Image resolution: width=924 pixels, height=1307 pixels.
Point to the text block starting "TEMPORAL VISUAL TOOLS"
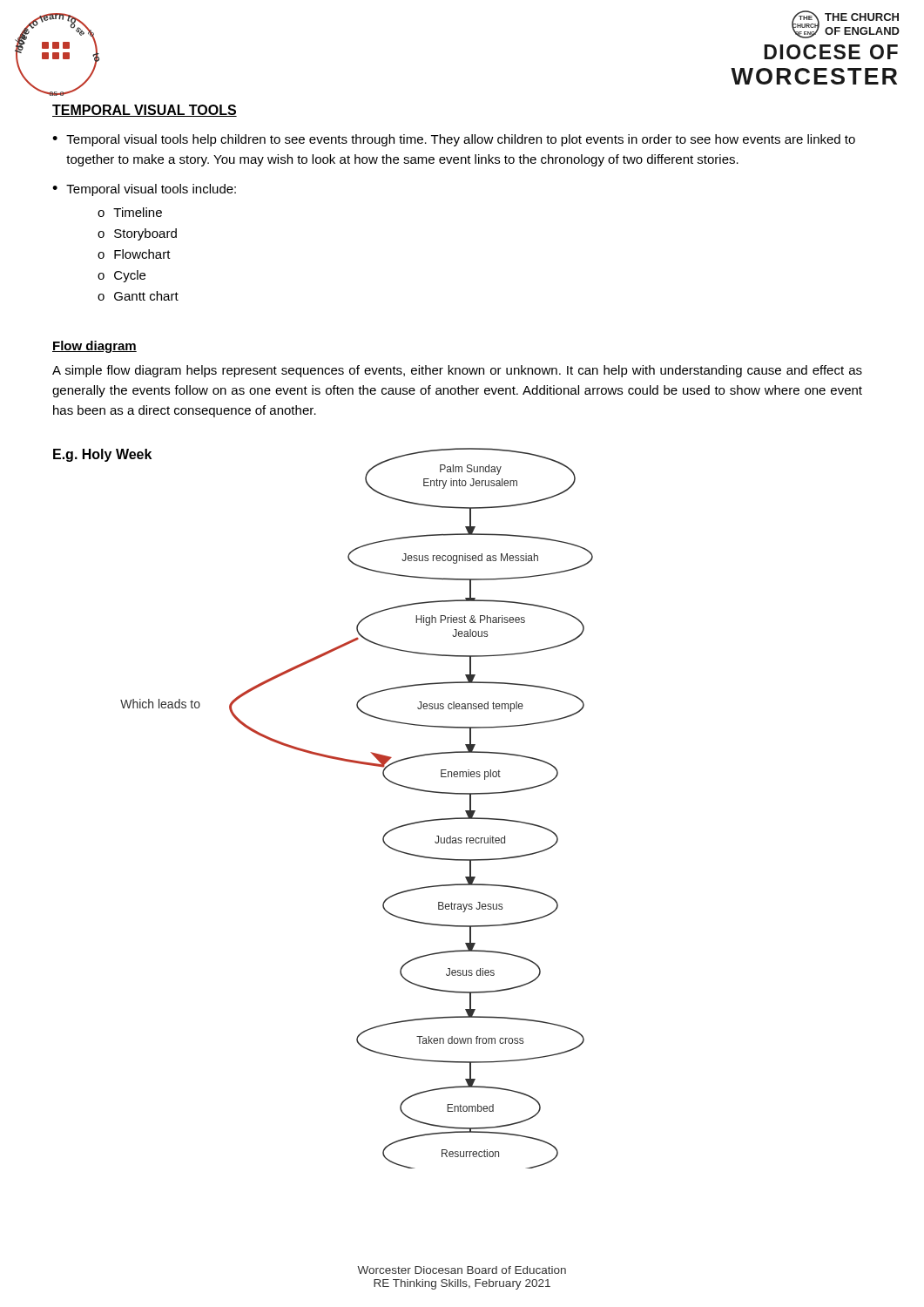144,110
